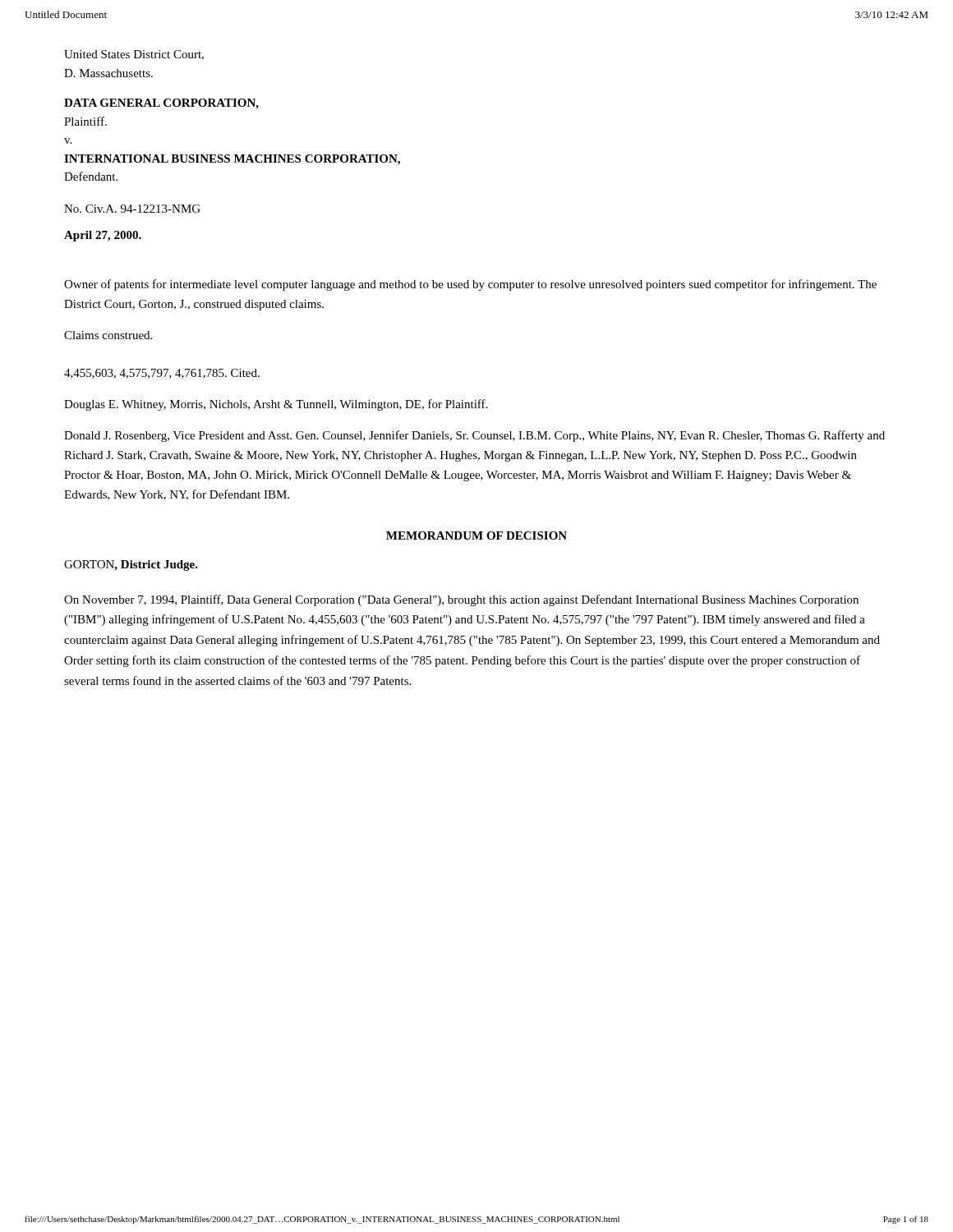Navigate to the text starting "GORTON, District Judge."
953x1232 pixels.
(x=131, y=564)
